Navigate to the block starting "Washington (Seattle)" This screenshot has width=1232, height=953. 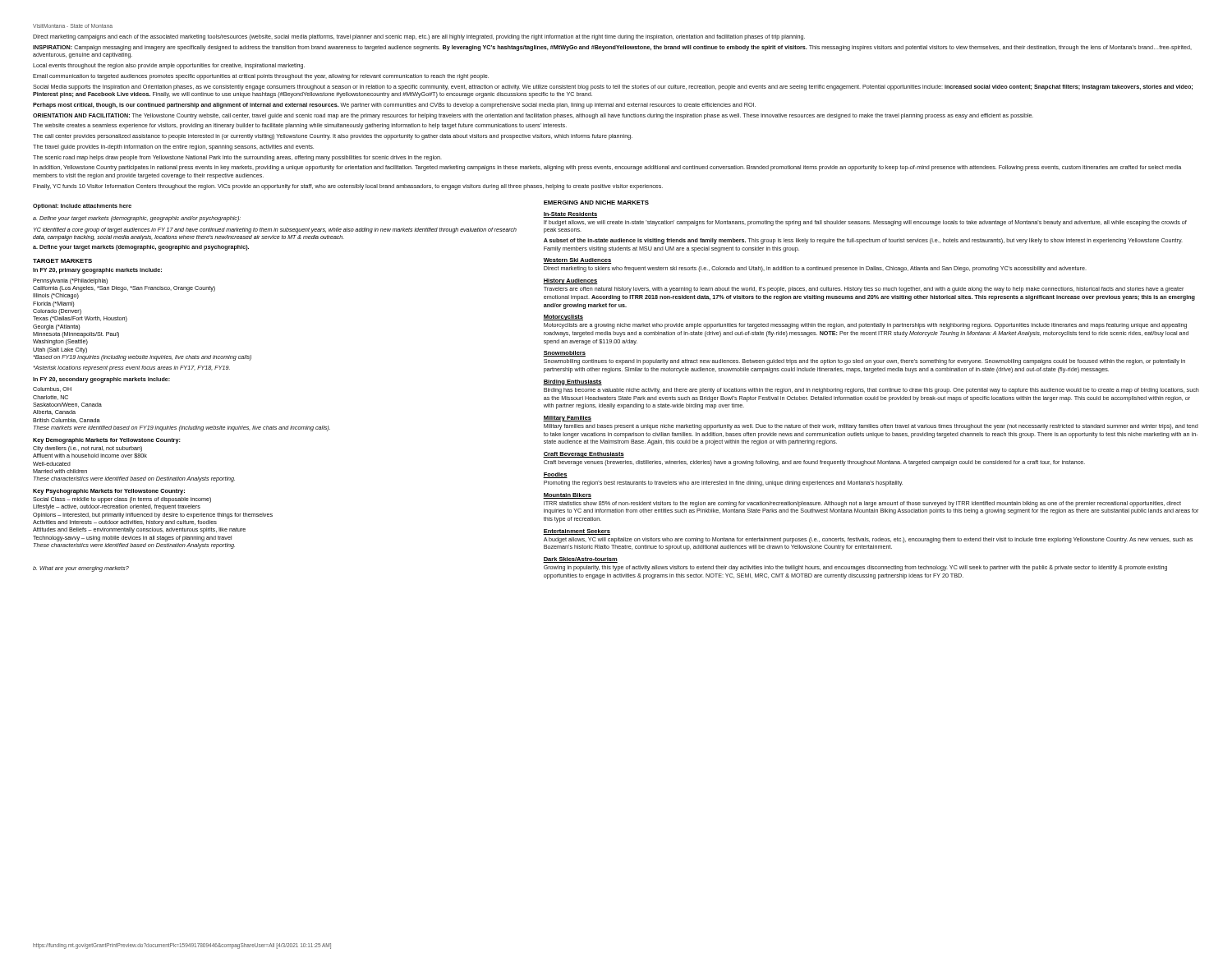60,342
